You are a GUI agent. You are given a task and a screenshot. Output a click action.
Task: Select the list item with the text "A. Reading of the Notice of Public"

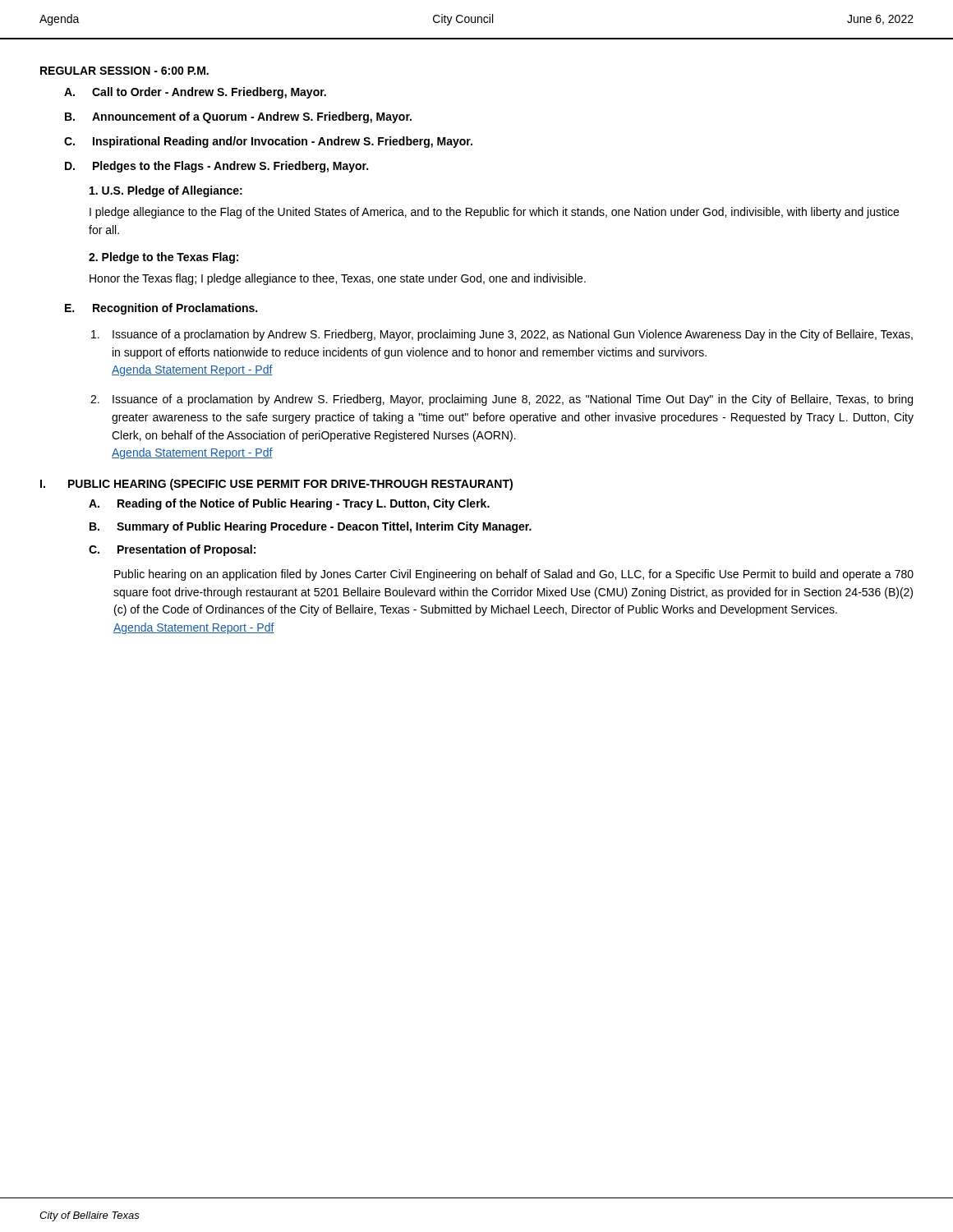coord(289,503)
